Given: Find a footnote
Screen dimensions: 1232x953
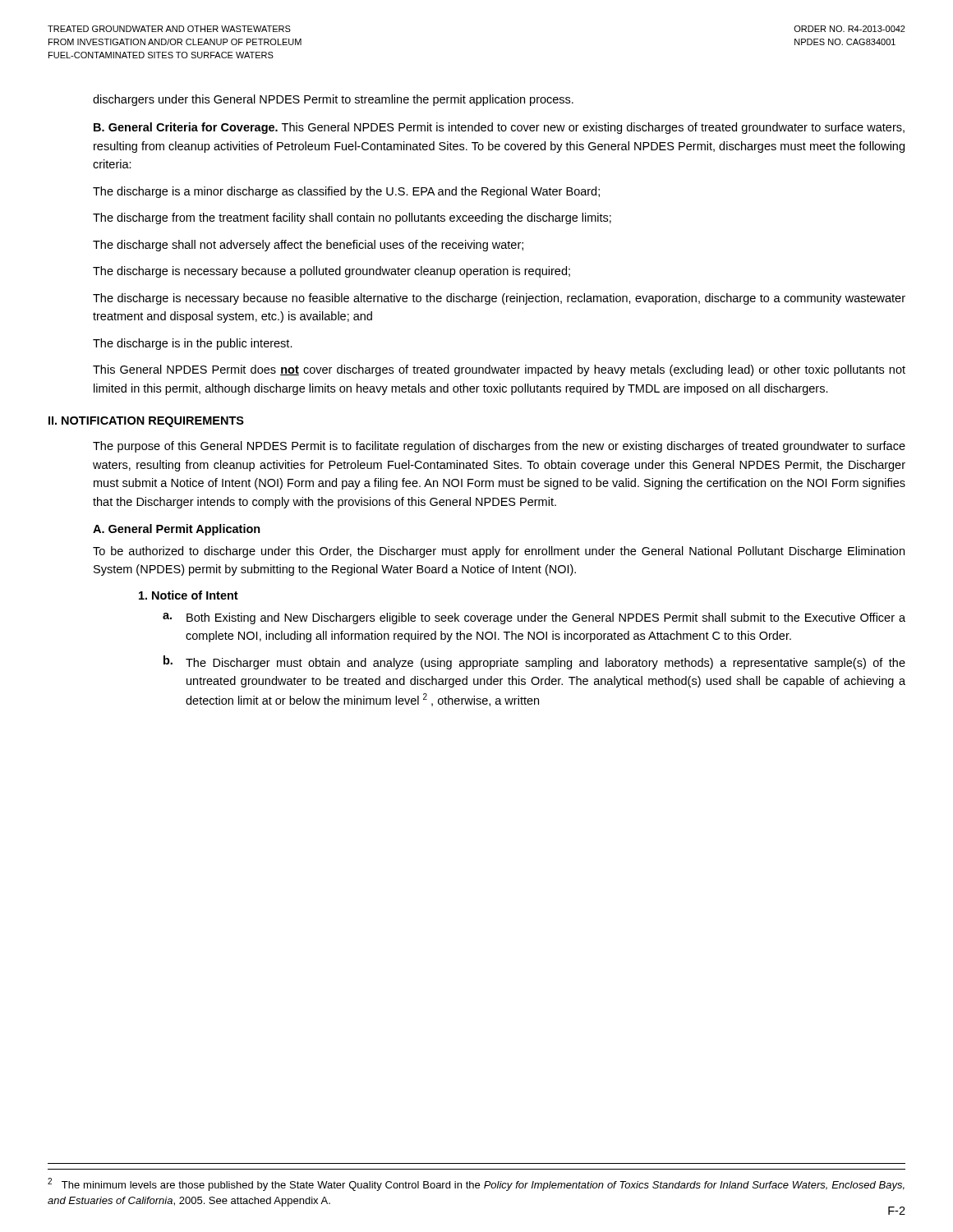Looking at the screenshot, I should (x=476, y=1192).
